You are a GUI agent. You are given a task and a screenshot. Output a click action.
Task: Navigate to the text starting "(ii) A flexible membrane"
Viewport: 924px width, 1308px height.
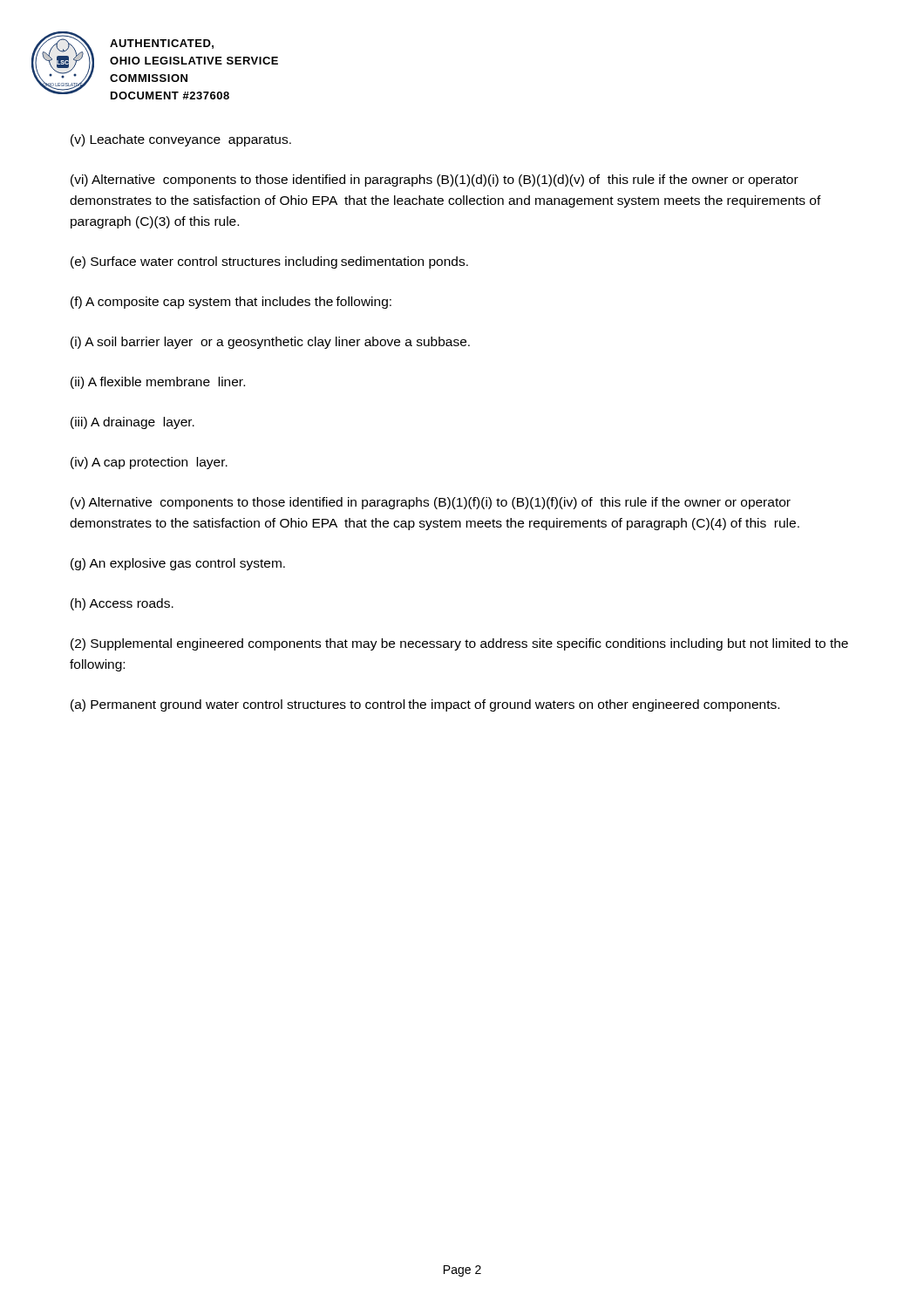[158, 382]
